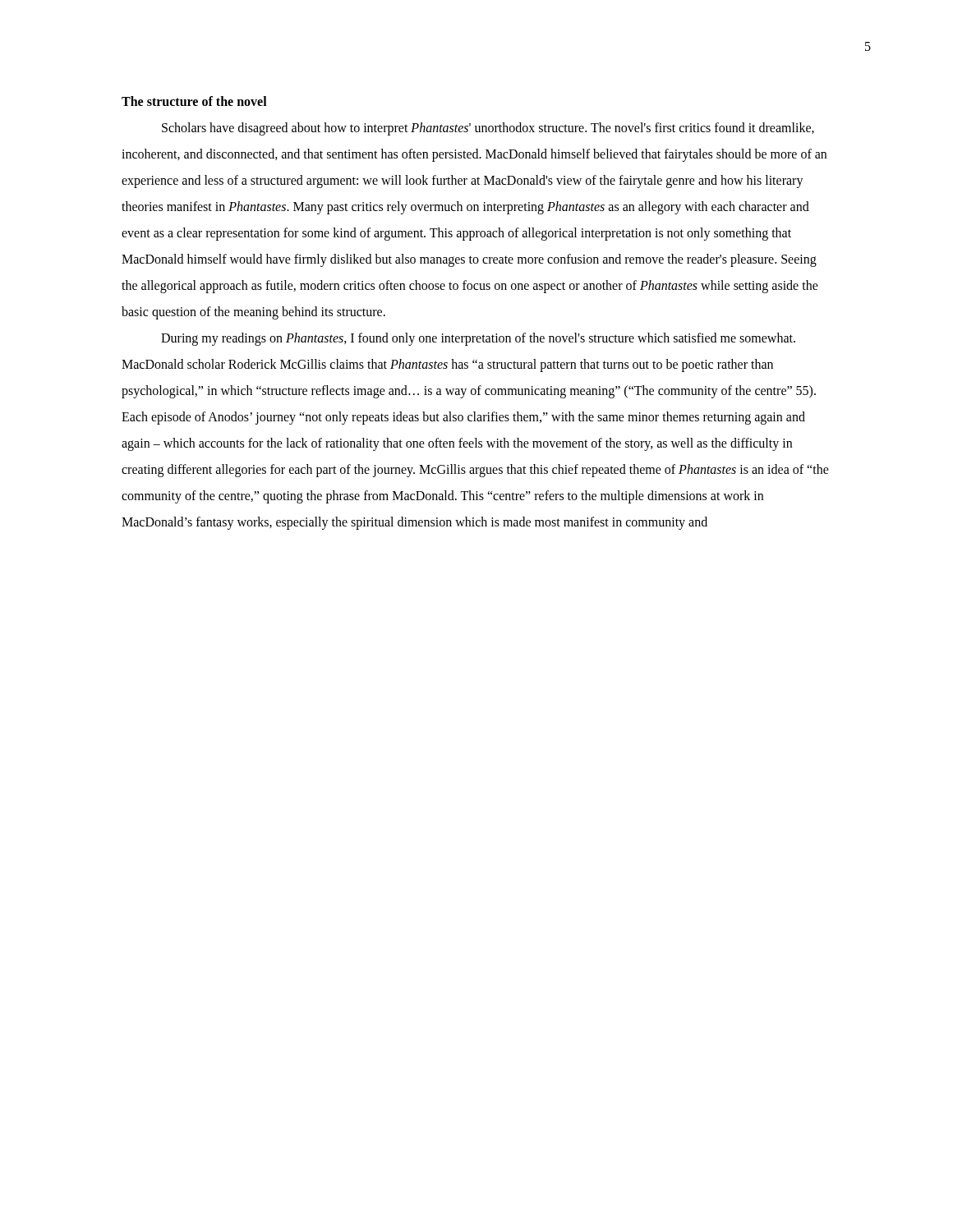Screen dimensions: 1232x953
Task: Find the block starting "Scholars have disagreed"
Action: [474, 220]
